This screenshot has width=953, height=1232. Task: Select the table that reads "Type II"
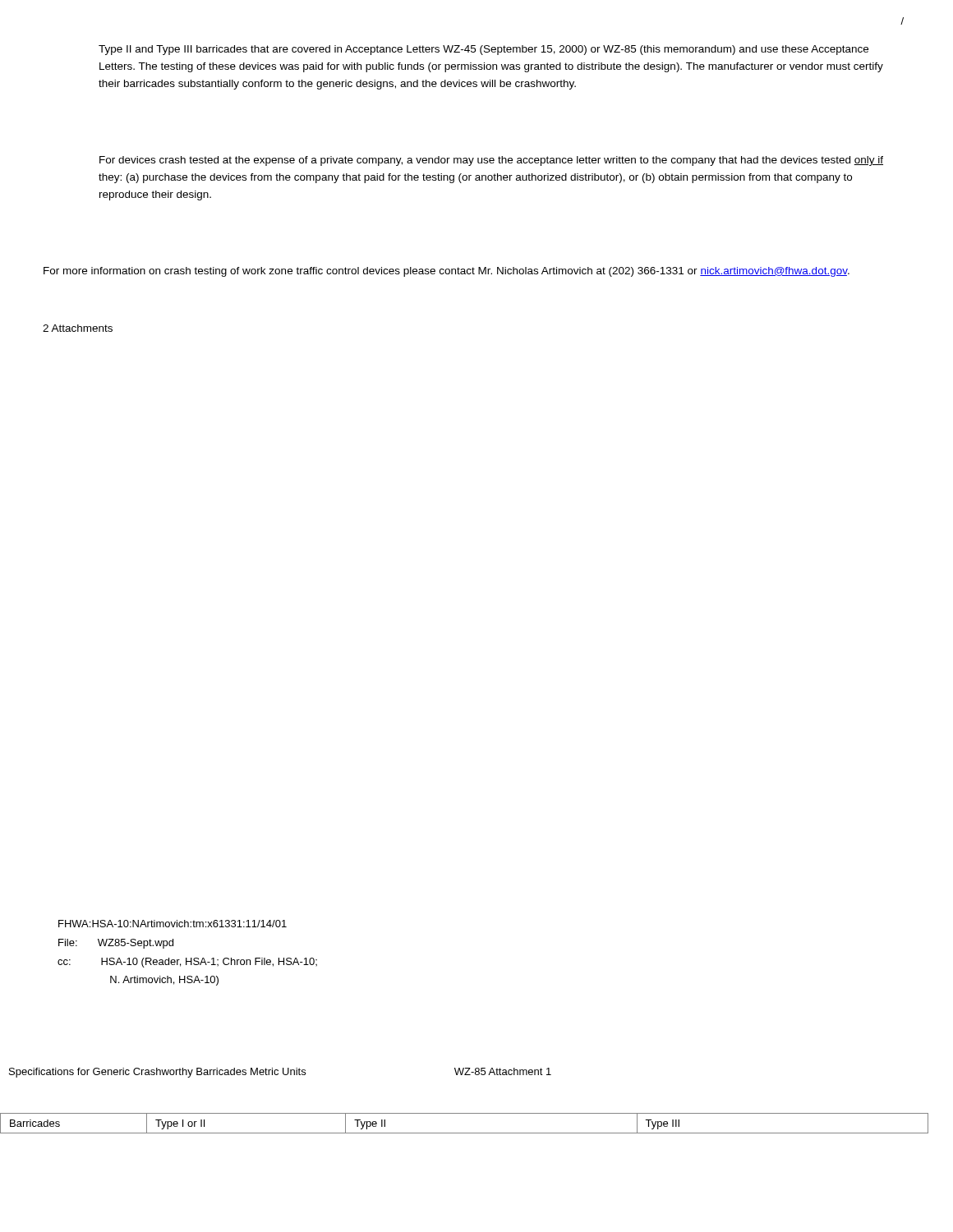[x=464, y=1123]
